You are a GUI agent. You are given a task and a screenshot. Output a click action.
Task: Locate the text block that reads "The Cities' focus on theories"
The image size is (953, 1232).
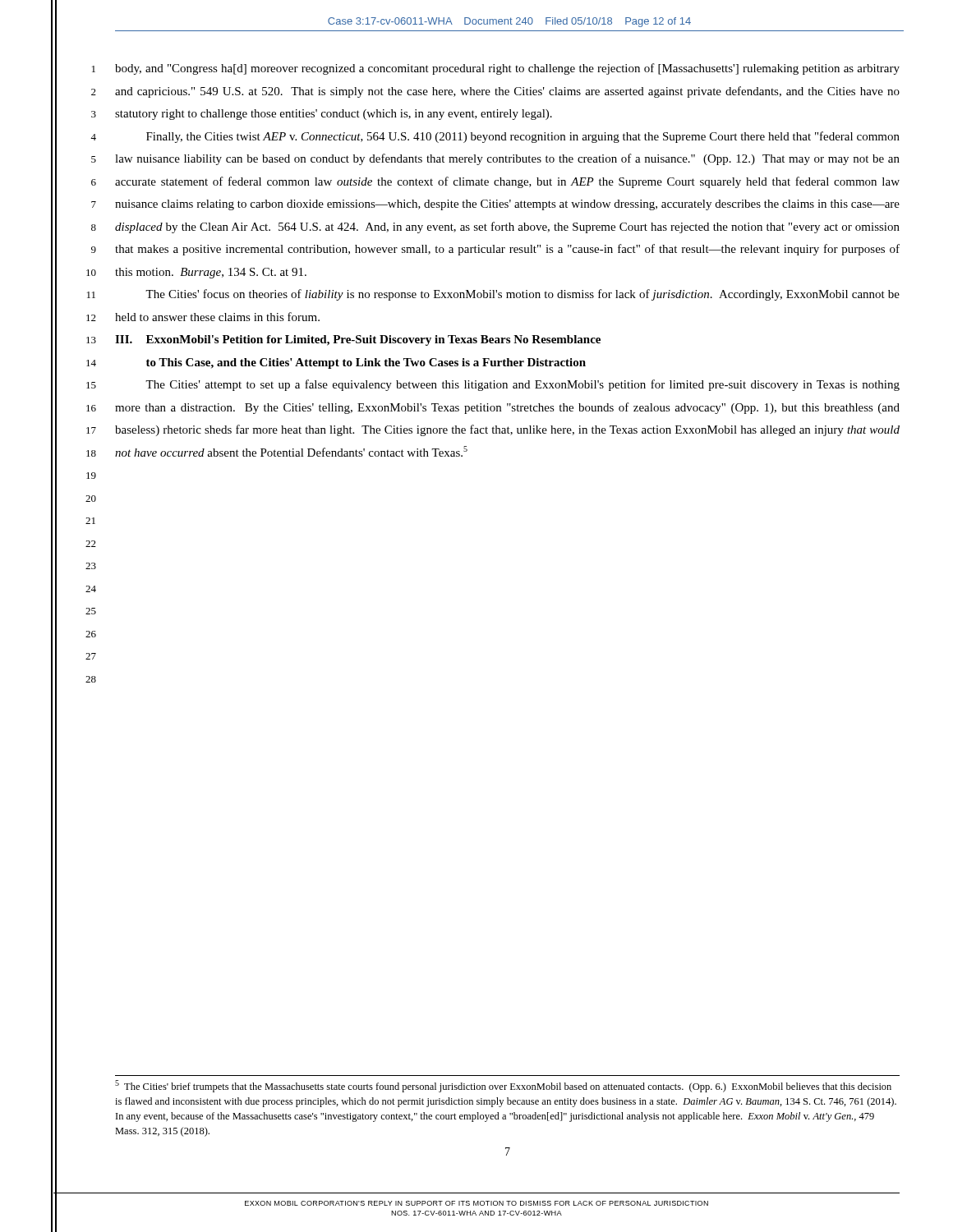pyautogui.click(x=507, y=306)
